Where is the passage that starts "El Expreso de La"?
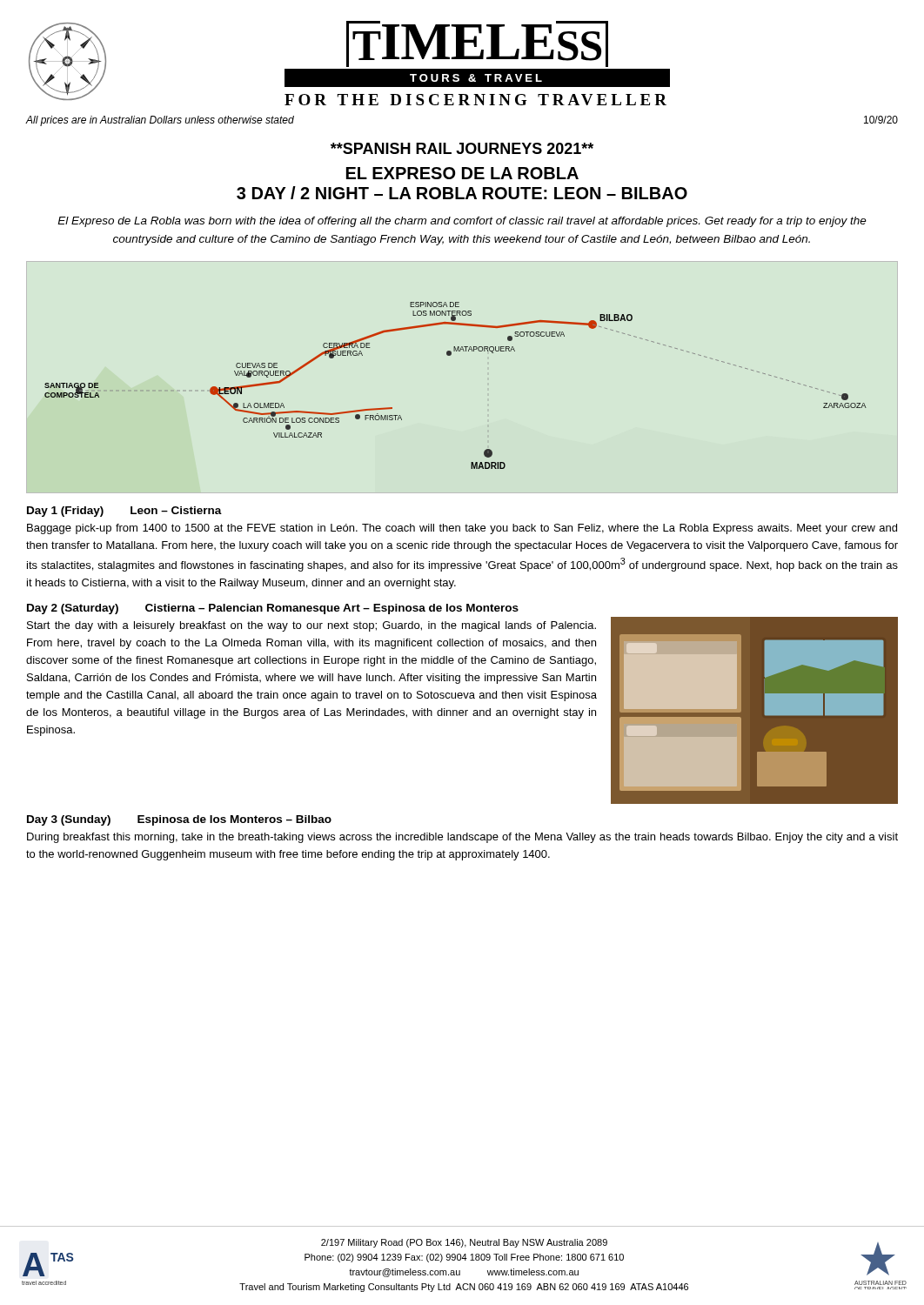 (x=462, y=230)
